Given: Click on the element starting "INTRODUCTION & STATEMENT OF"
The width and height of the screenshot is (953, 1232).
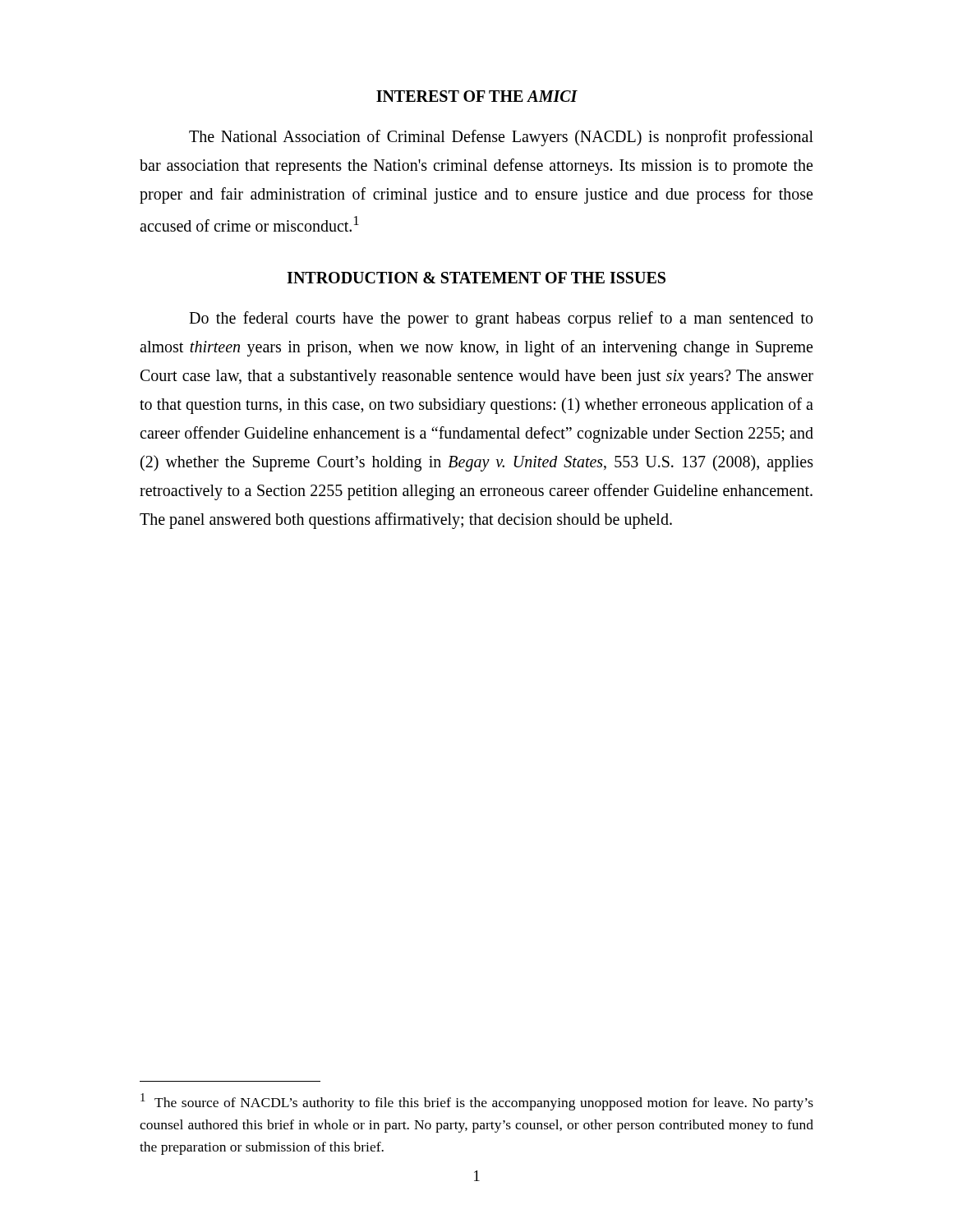Looking at the screenshot, I should (x=476, y=277).
